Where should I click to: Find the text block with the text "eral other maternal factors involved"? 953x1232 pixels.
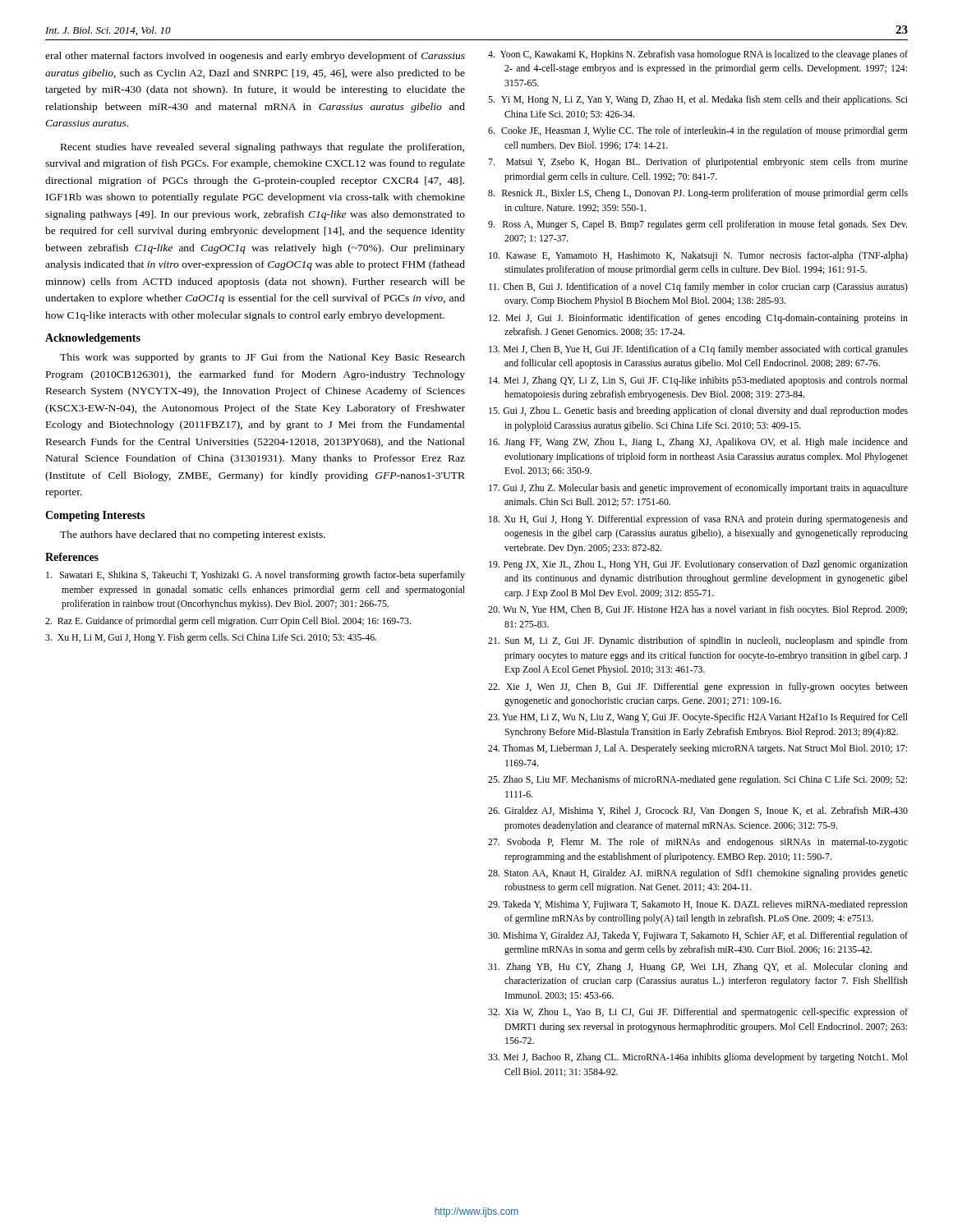point(255,89)
